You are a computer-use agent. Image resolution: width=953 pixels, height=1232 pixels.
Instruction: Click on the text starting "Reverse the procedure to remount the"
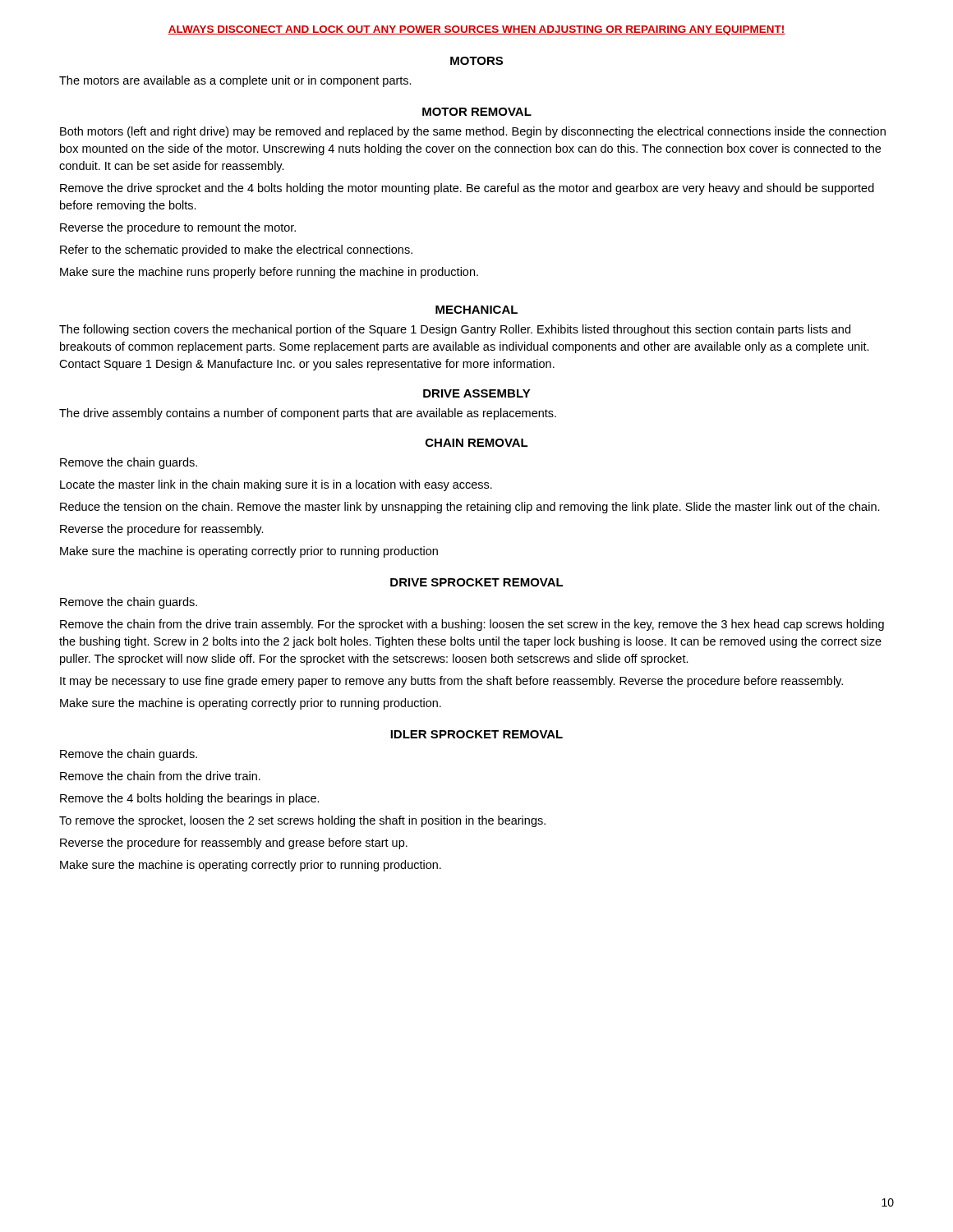click(x=178, y=228)
